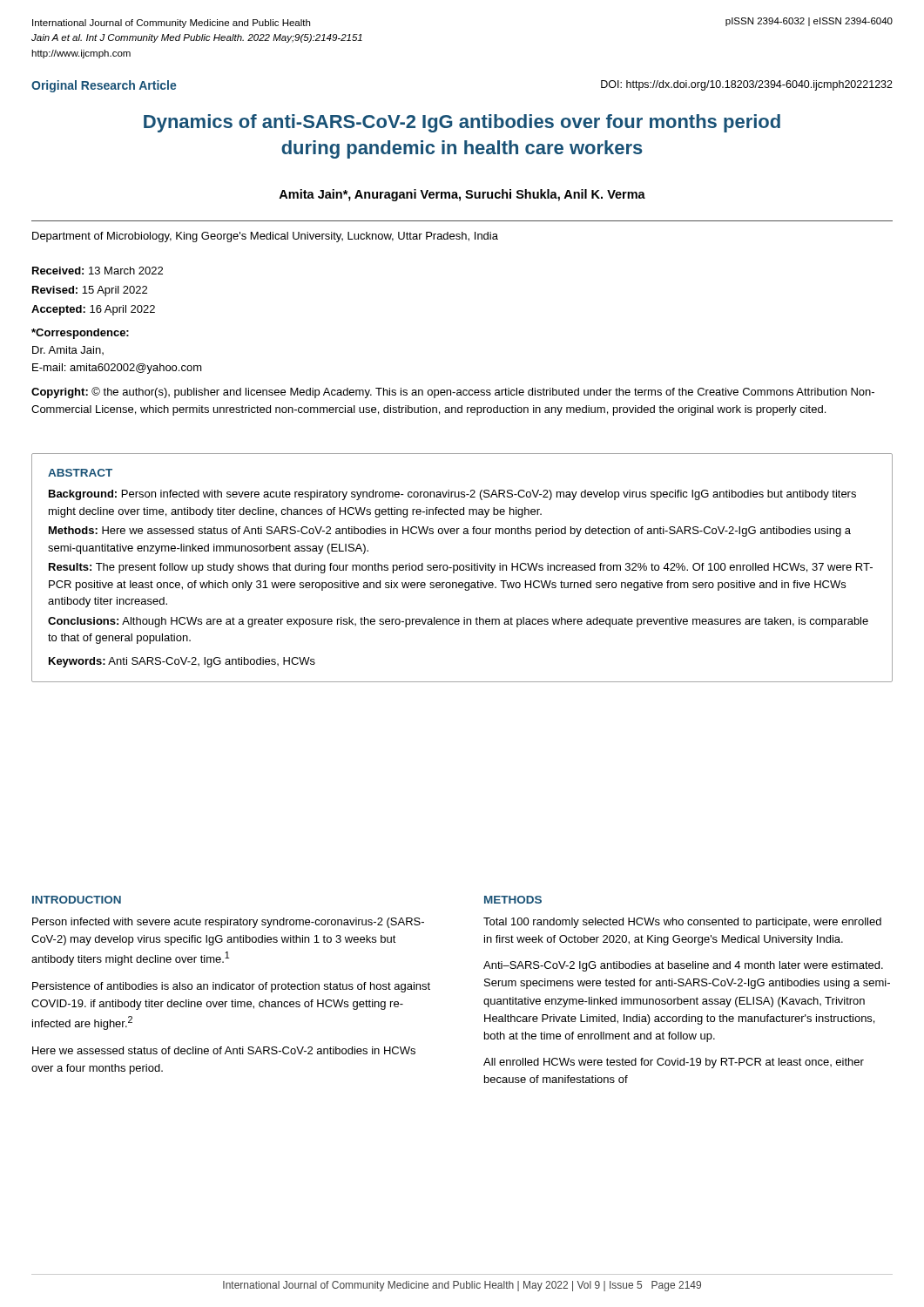Click where it says "DOI: https://dx.doi.org/10.18203/2394-6040.ijcmph20221232"
The height and width of the screenshot is (1307, 924).
tap(746, 84)
